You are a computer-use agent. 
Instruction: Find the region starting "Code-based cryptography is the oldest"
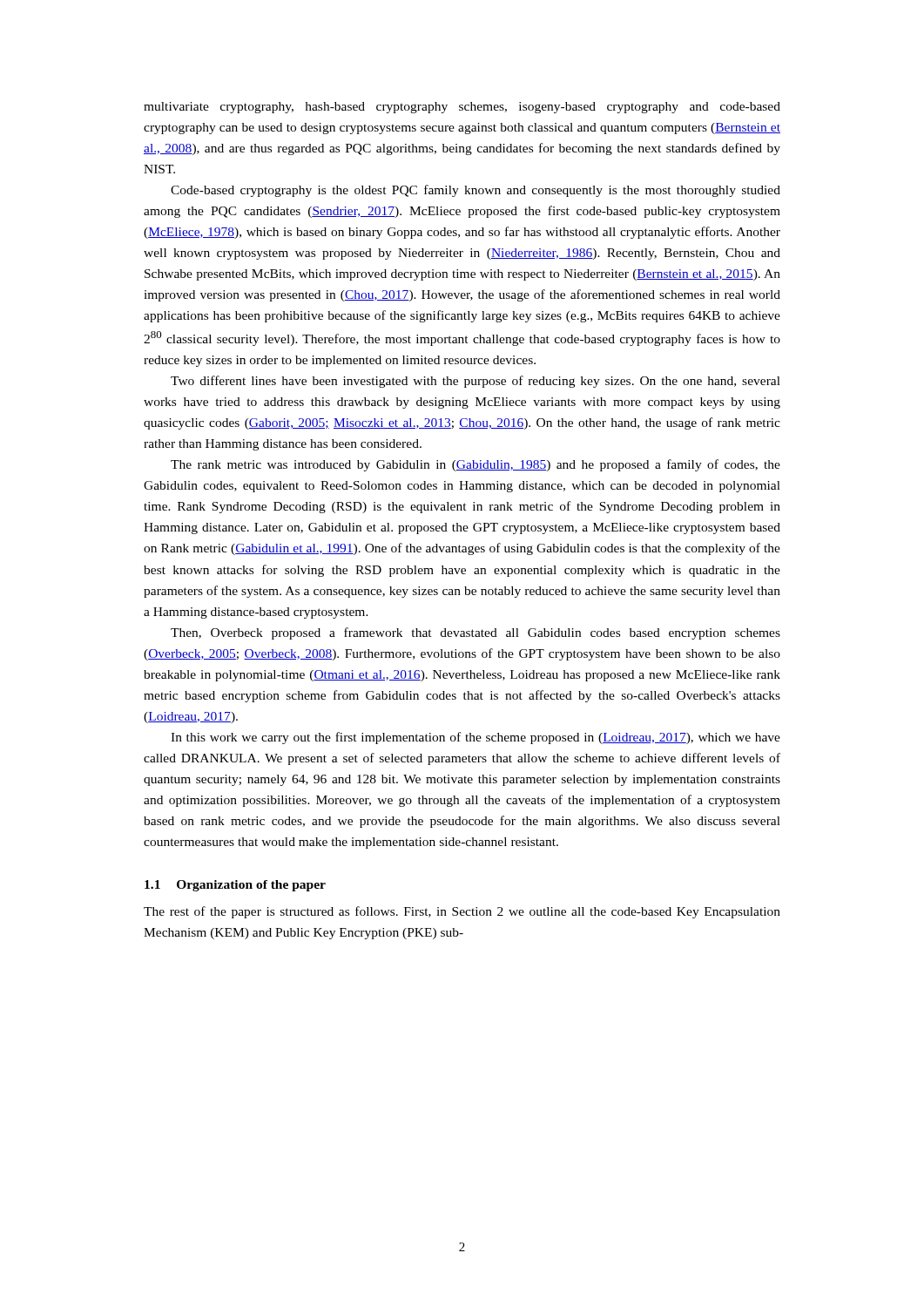(x=462, y=275)
